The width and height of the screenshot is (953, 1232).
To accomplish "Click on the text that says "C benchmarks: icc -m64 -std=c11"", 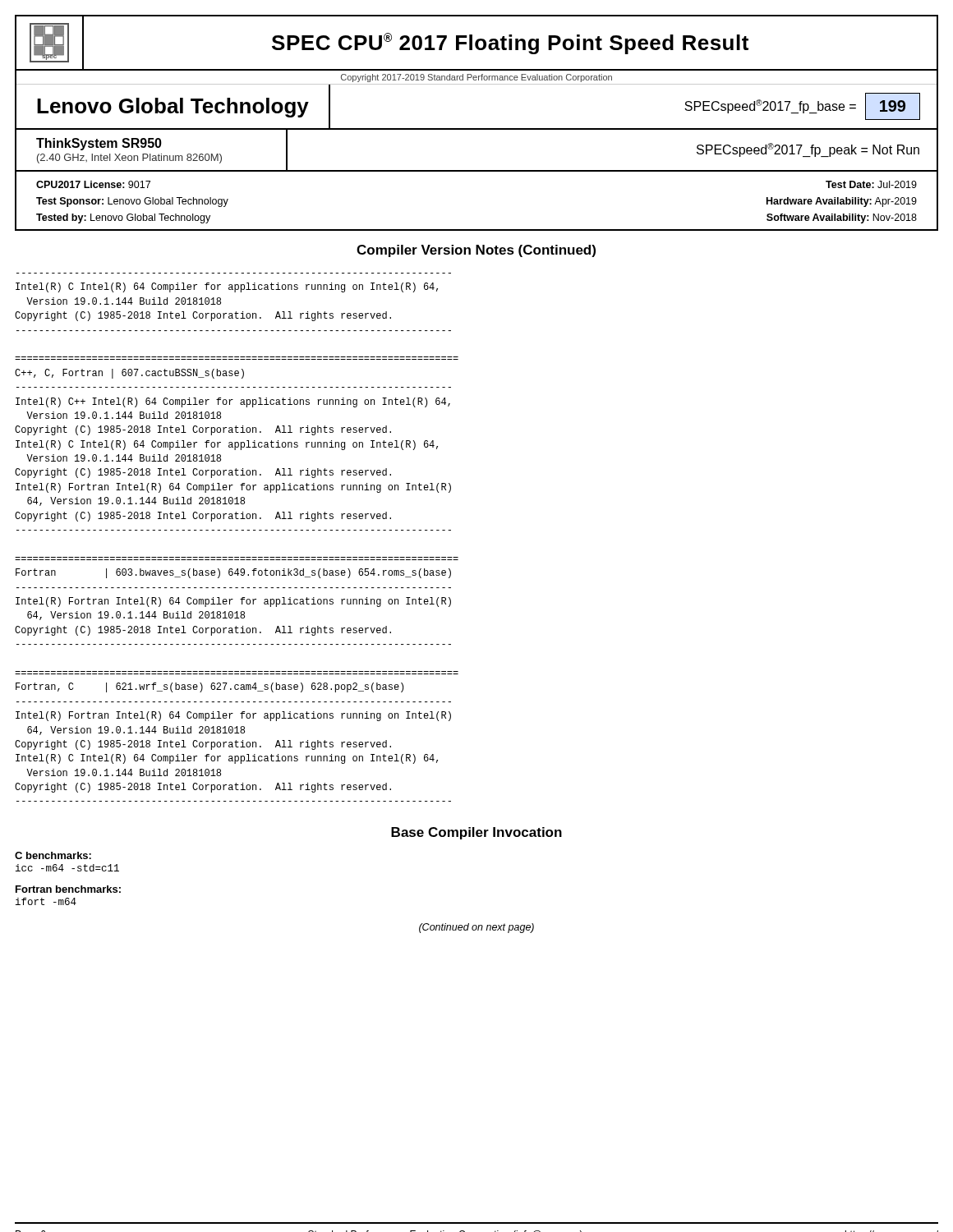I will click(x=53, y=855).
